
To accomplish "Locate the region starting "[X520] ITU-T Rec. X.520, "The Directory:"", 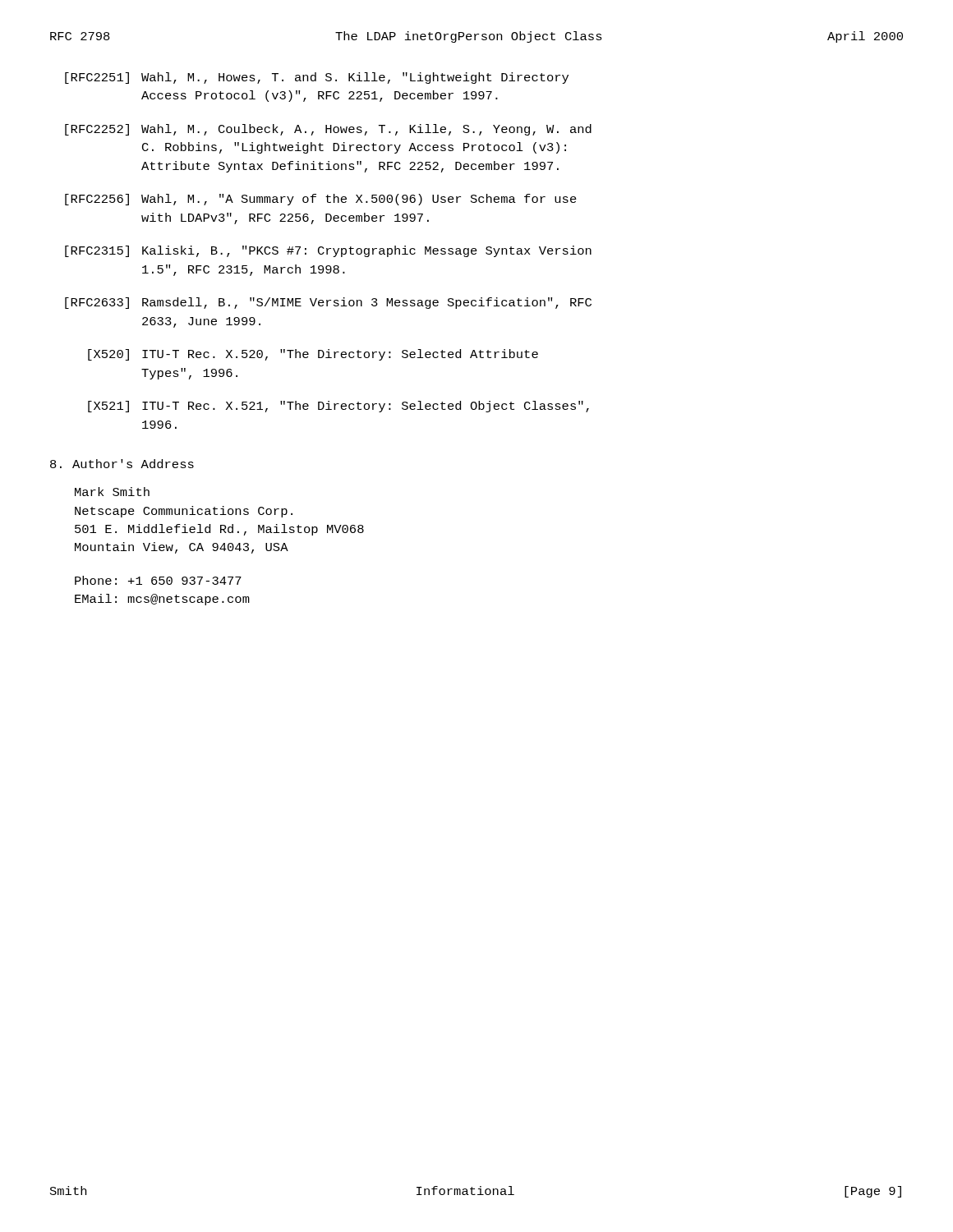I will point(476,364).
